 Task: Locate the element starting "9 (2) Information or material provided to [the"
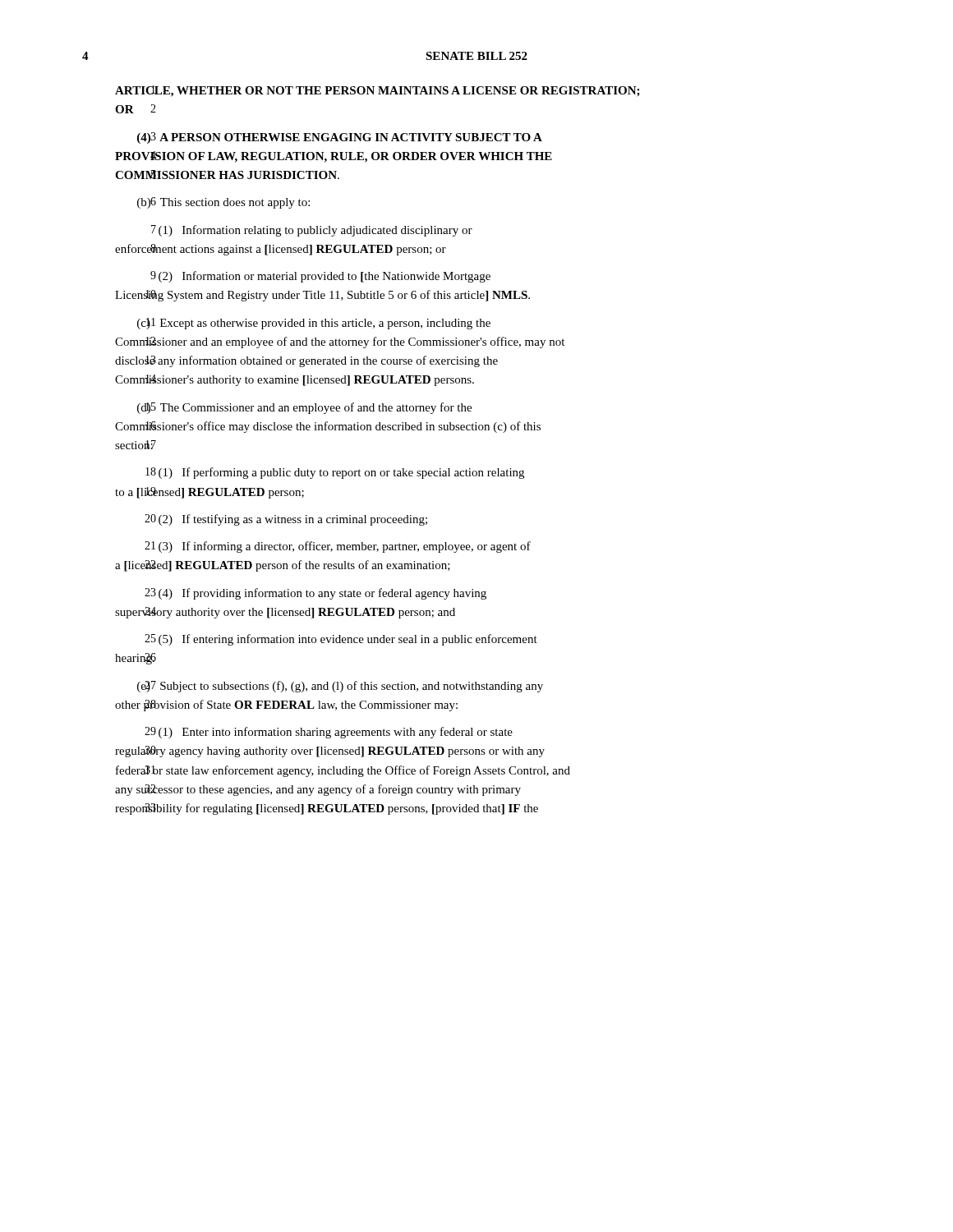click(x=476, y=286)
